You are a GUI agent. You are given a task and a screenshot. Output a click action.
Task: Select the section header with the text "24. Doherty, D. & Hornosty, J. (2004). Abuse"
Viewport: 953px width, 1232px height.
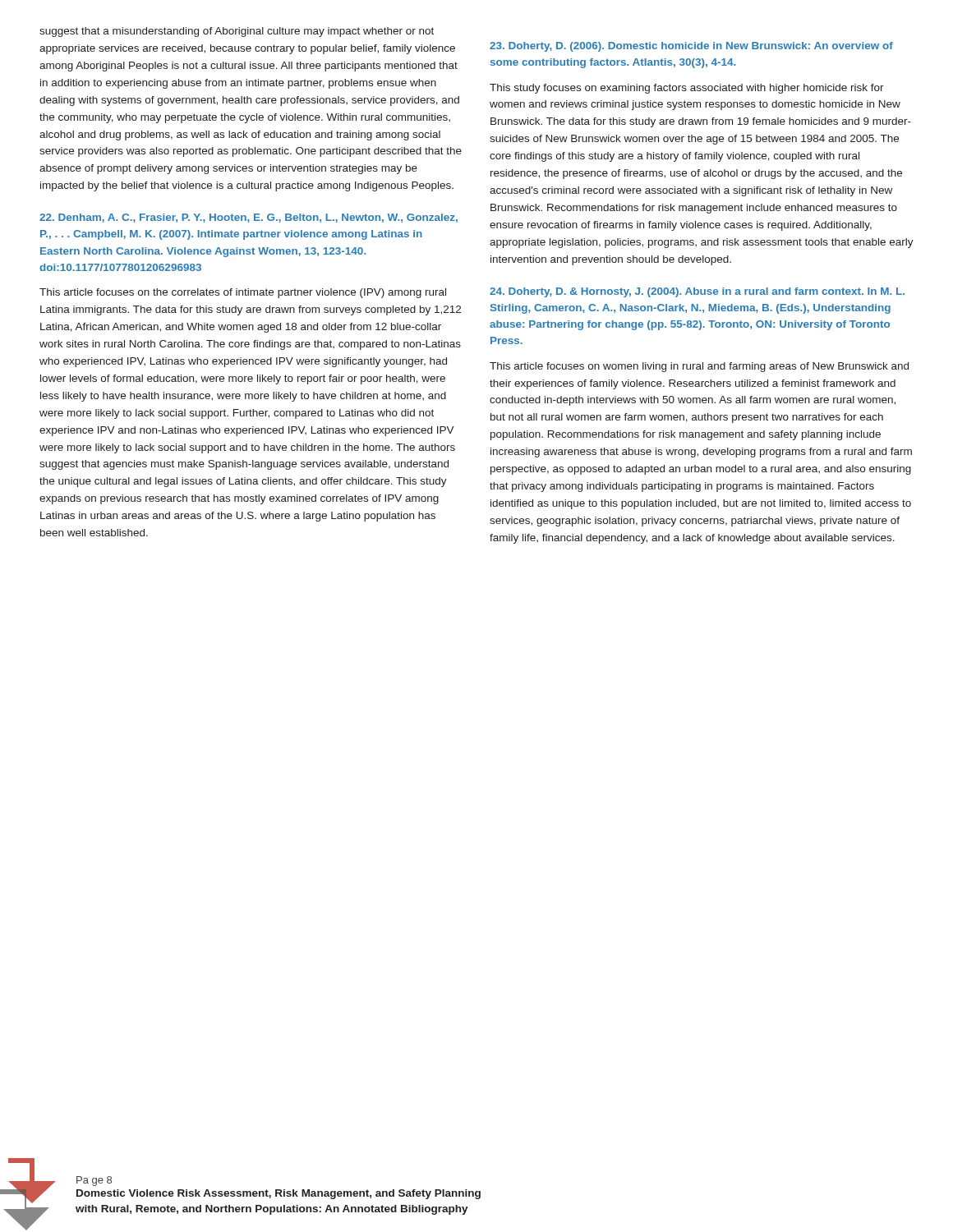(698, 316)
